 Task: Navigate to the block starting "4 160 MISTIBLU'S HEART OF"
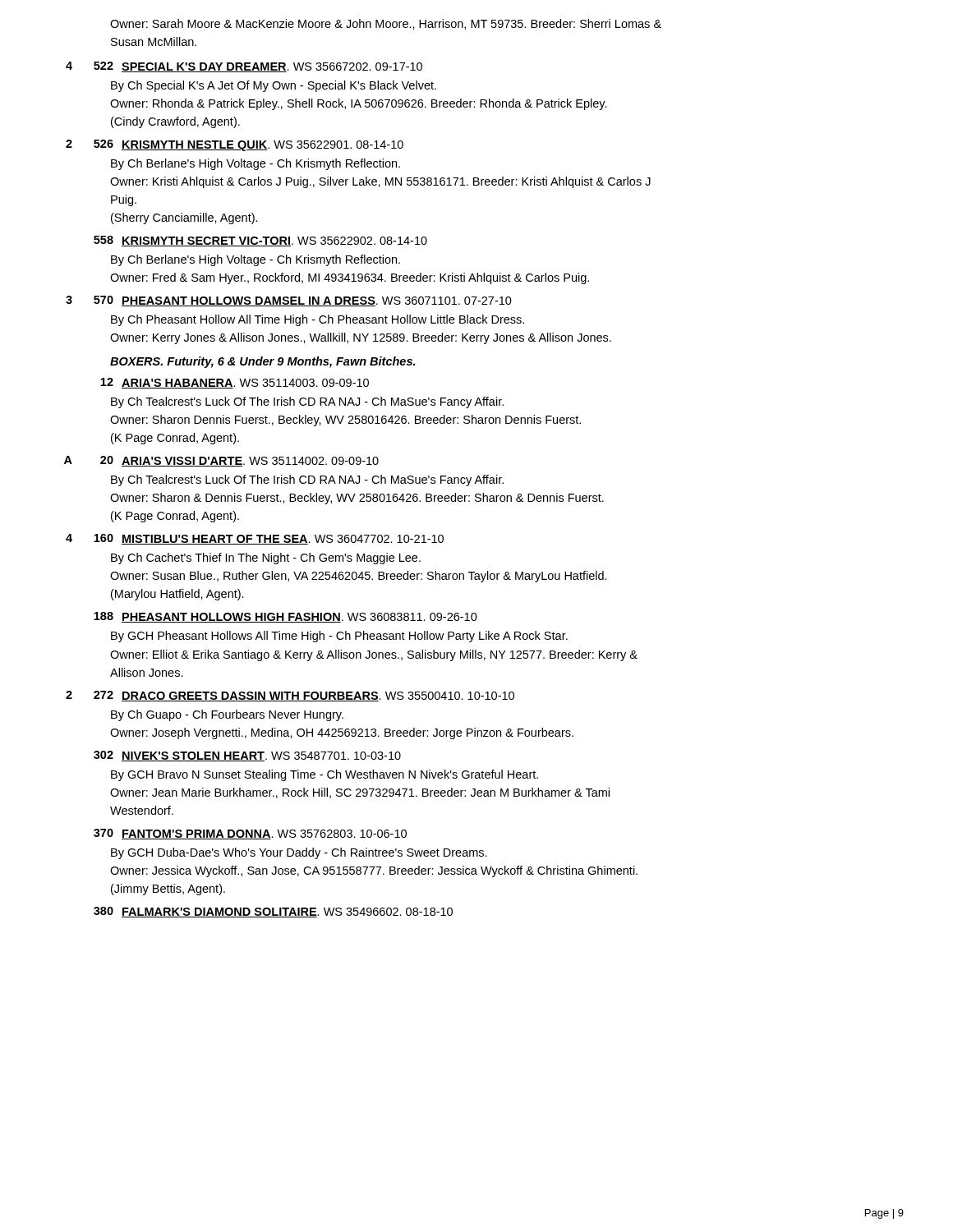point(476,567)
